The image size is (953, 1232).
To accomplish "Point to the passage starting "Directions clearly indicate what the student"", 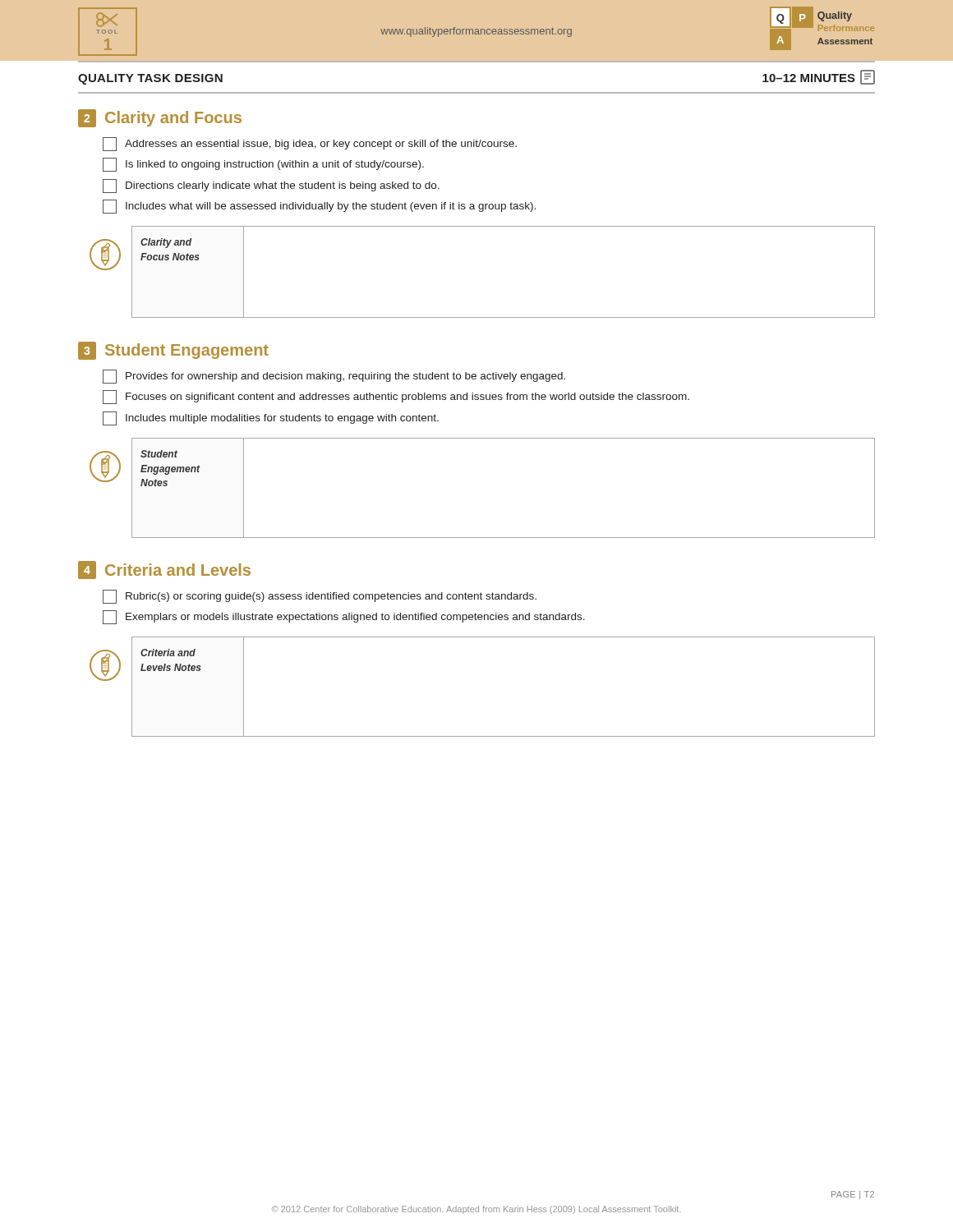I will coord(271,185).
